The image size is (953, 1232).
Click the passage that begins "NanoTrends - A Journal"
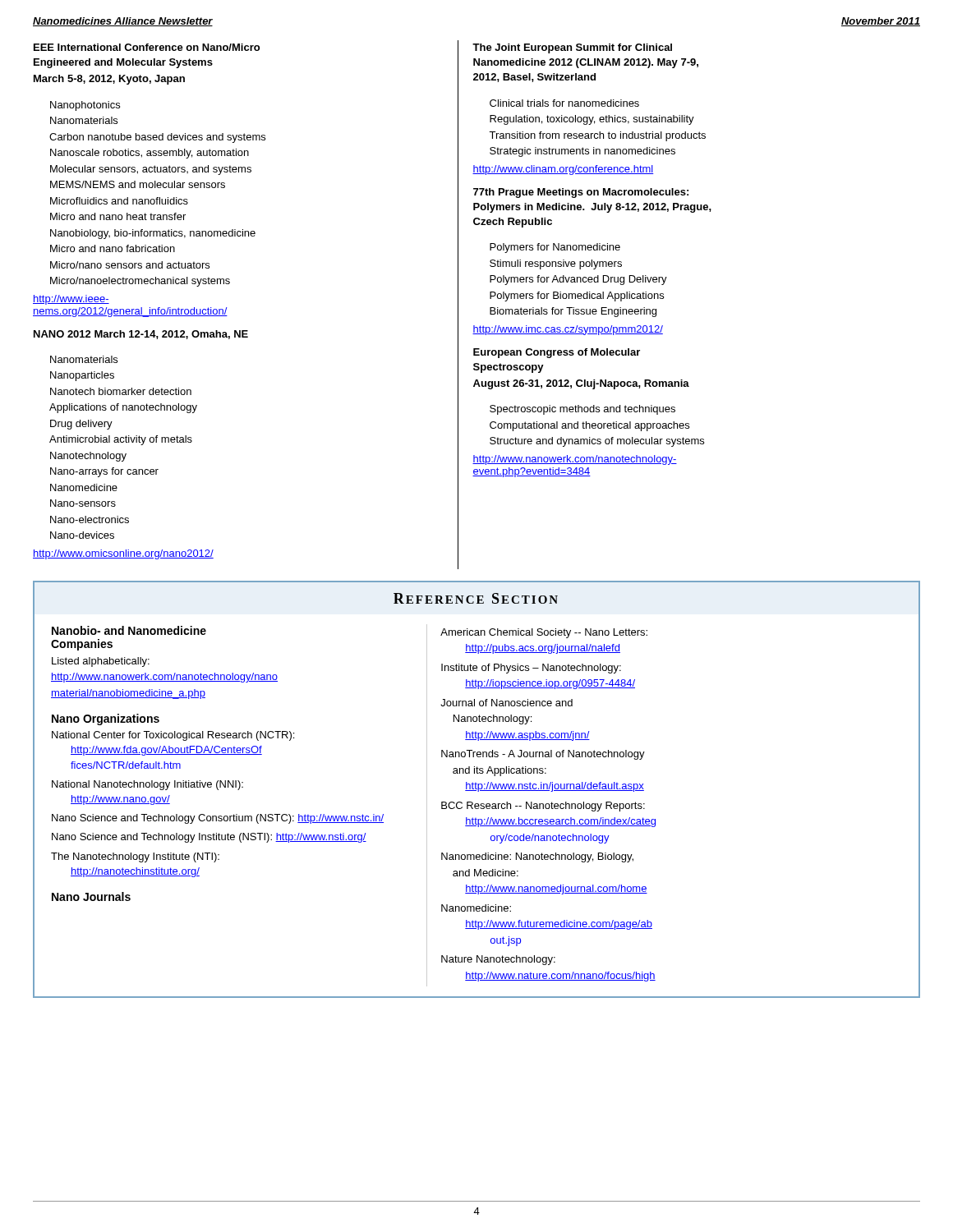pos(542,771)
